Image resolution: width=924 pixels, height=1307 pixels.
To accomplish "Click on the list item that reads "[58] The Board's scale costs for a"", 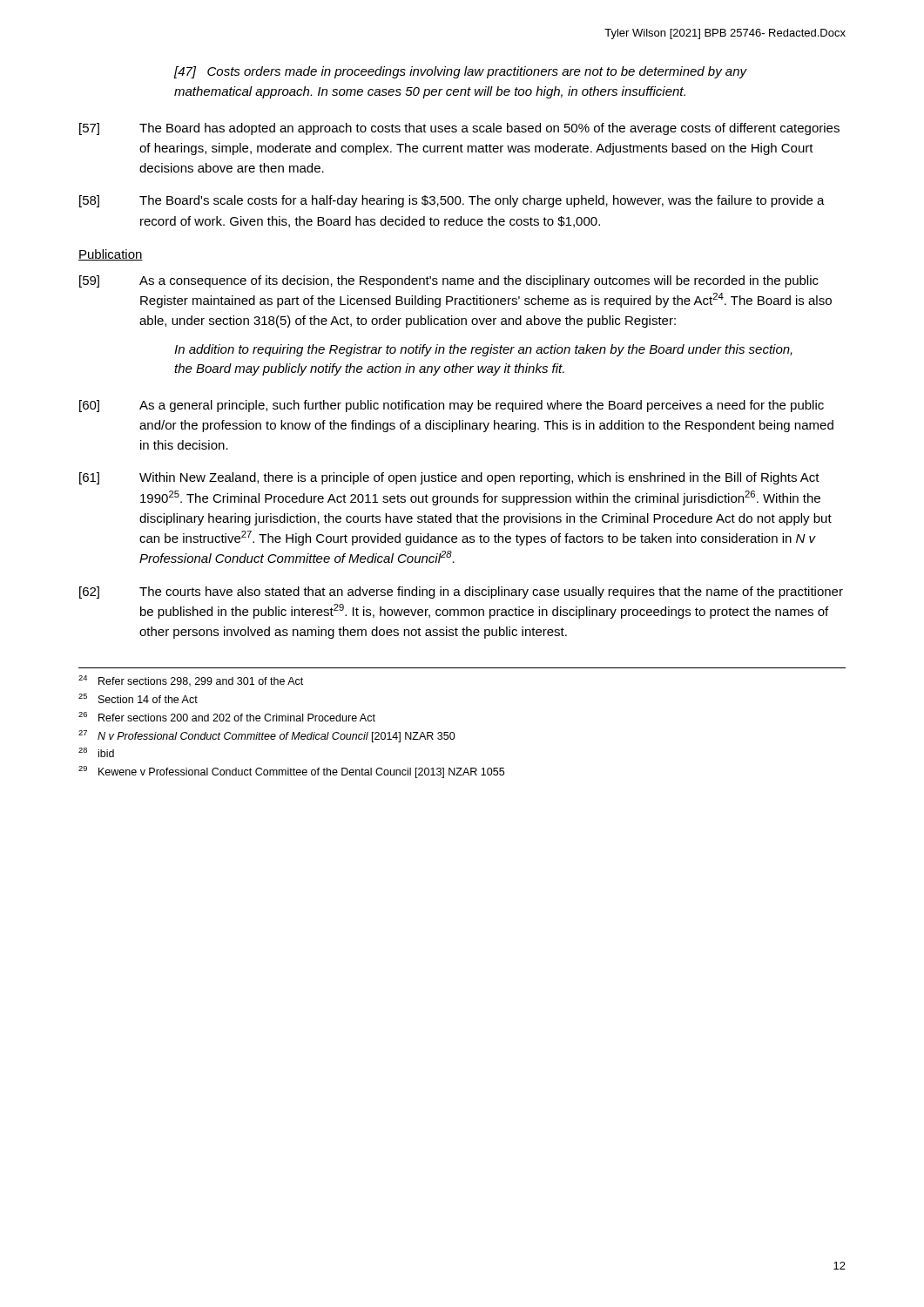I will point(462,210).
